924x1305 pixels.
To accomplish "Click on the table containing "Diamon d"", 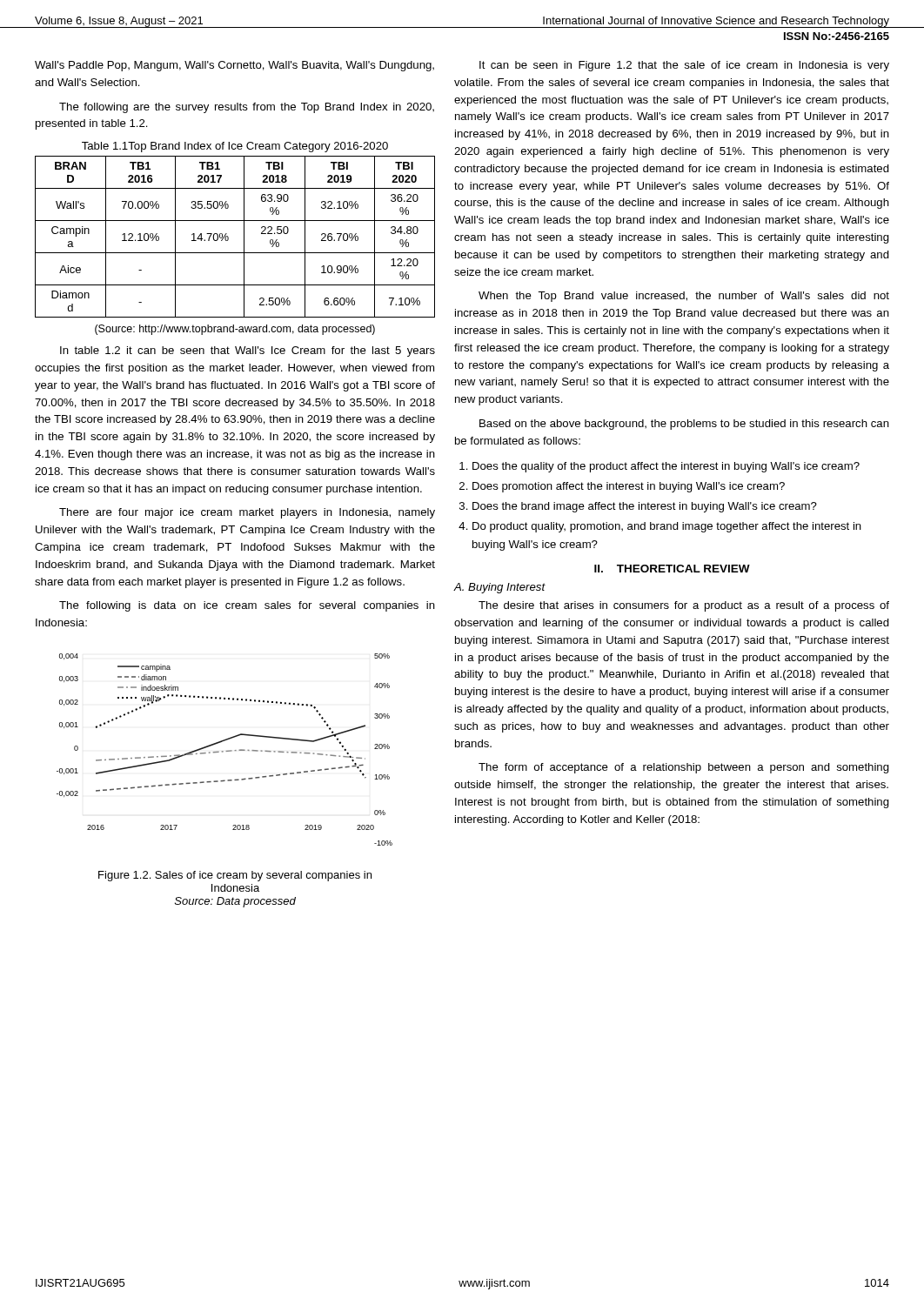I will (x=235, y=237).
